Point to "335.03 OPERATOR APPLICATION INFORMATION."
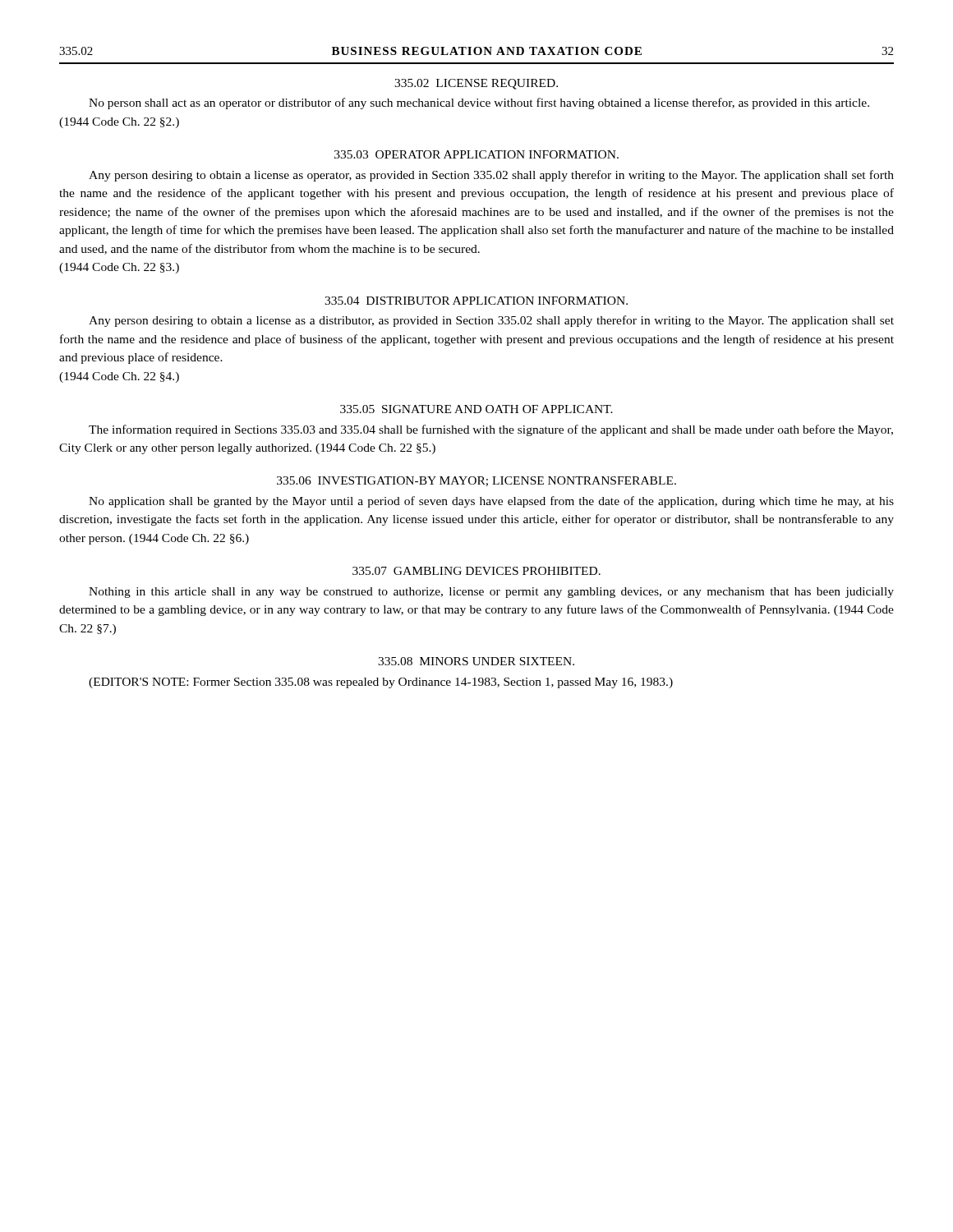953x1232 pixels. pyautogui.click(x=476, y=154)
